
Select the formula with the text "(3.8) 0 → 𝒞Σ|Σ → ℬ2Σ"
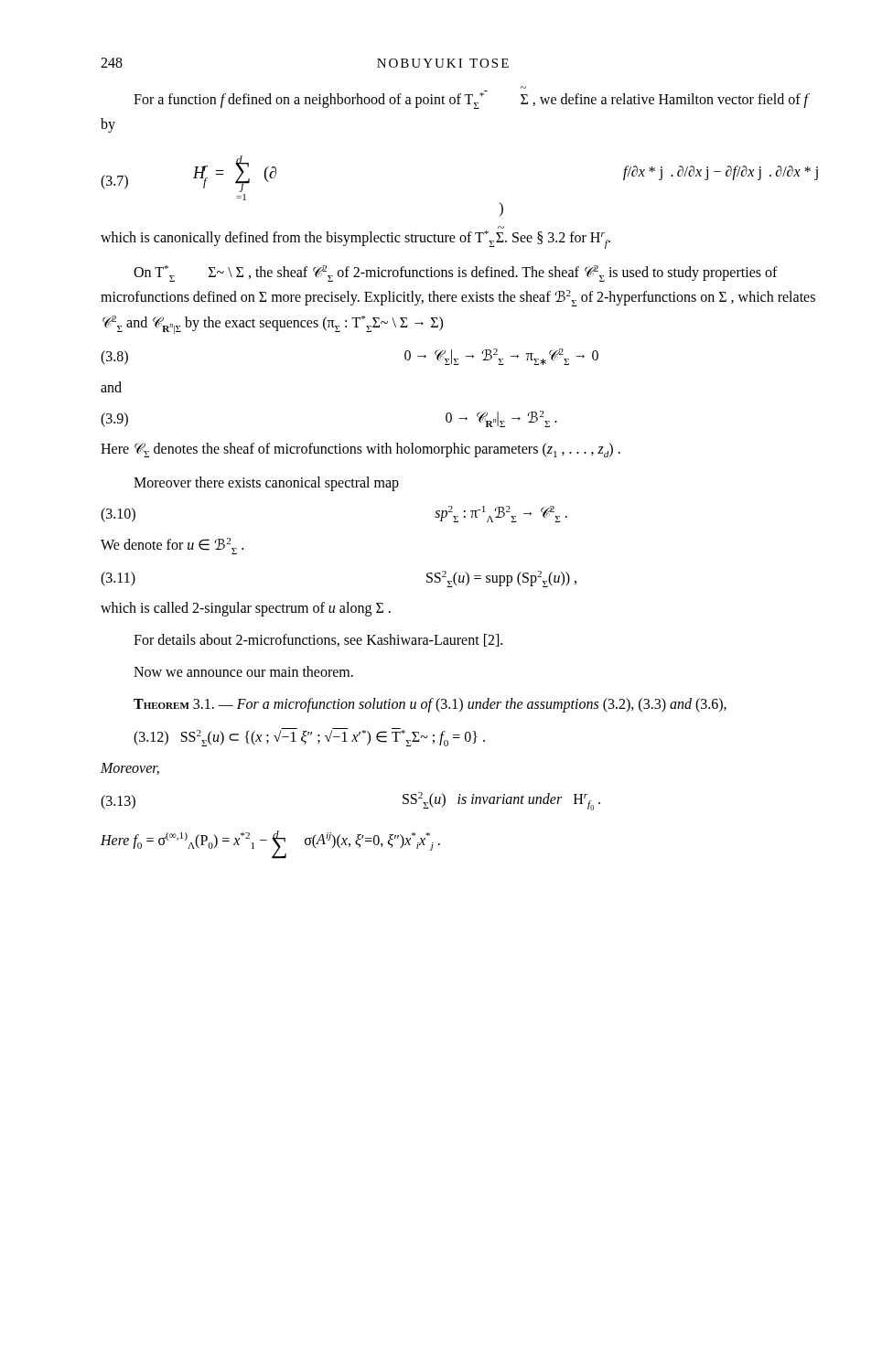[460, 357]
